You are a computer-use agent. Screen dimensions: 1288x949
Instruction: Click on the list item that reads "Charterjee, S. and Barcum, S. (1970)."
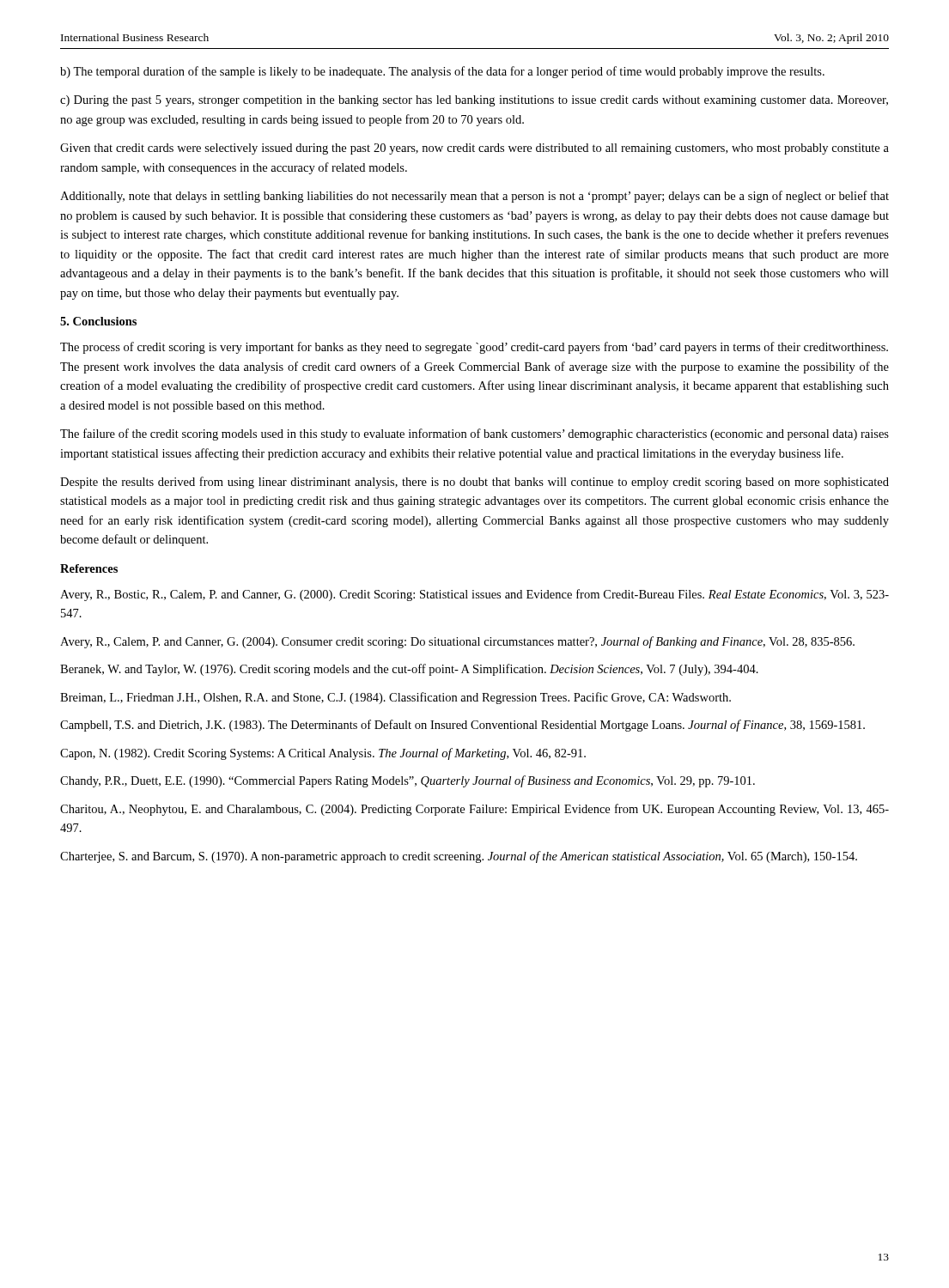pos(459,856)
